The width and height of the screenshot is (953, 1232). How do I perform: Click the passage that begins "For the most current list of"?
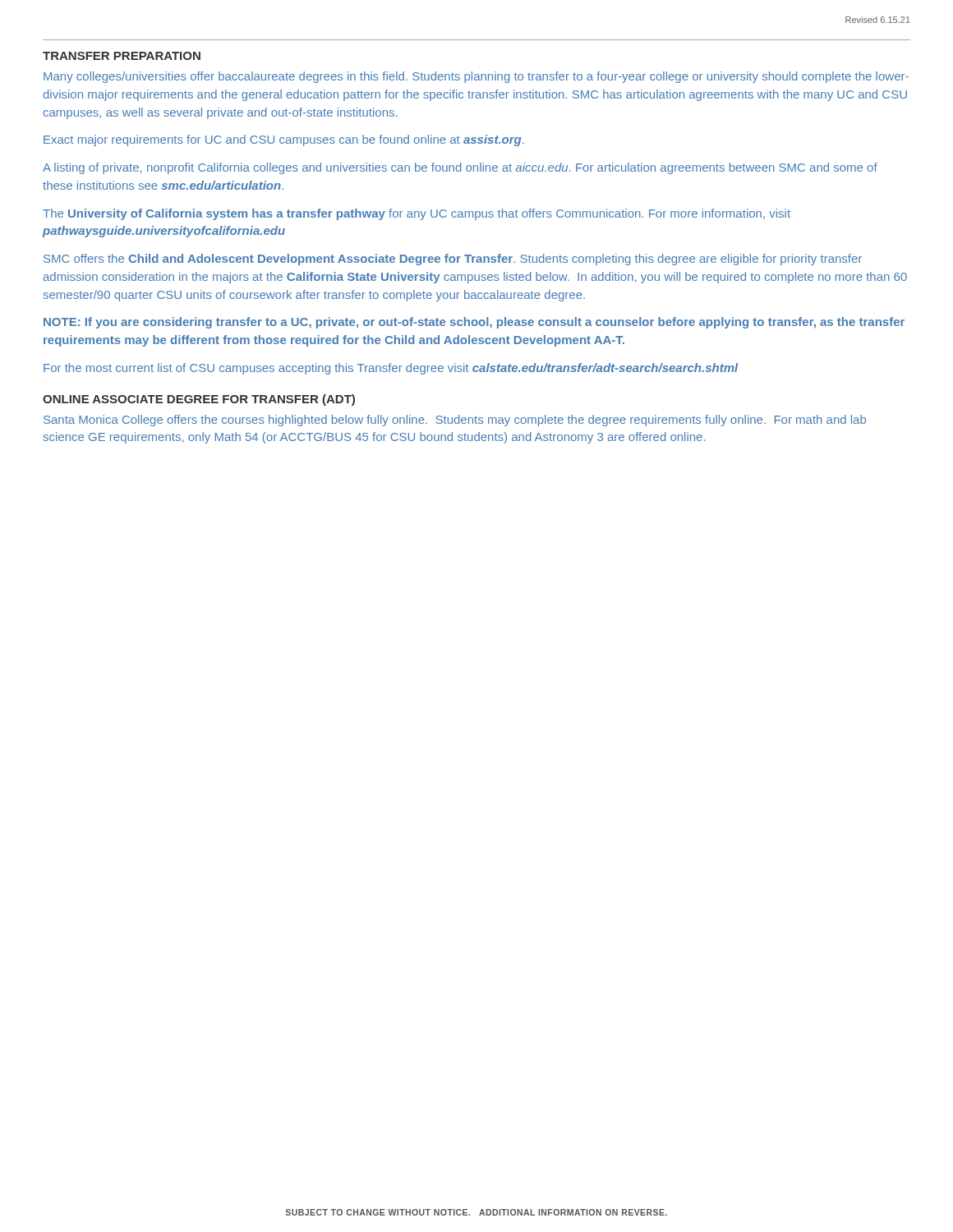390,367
